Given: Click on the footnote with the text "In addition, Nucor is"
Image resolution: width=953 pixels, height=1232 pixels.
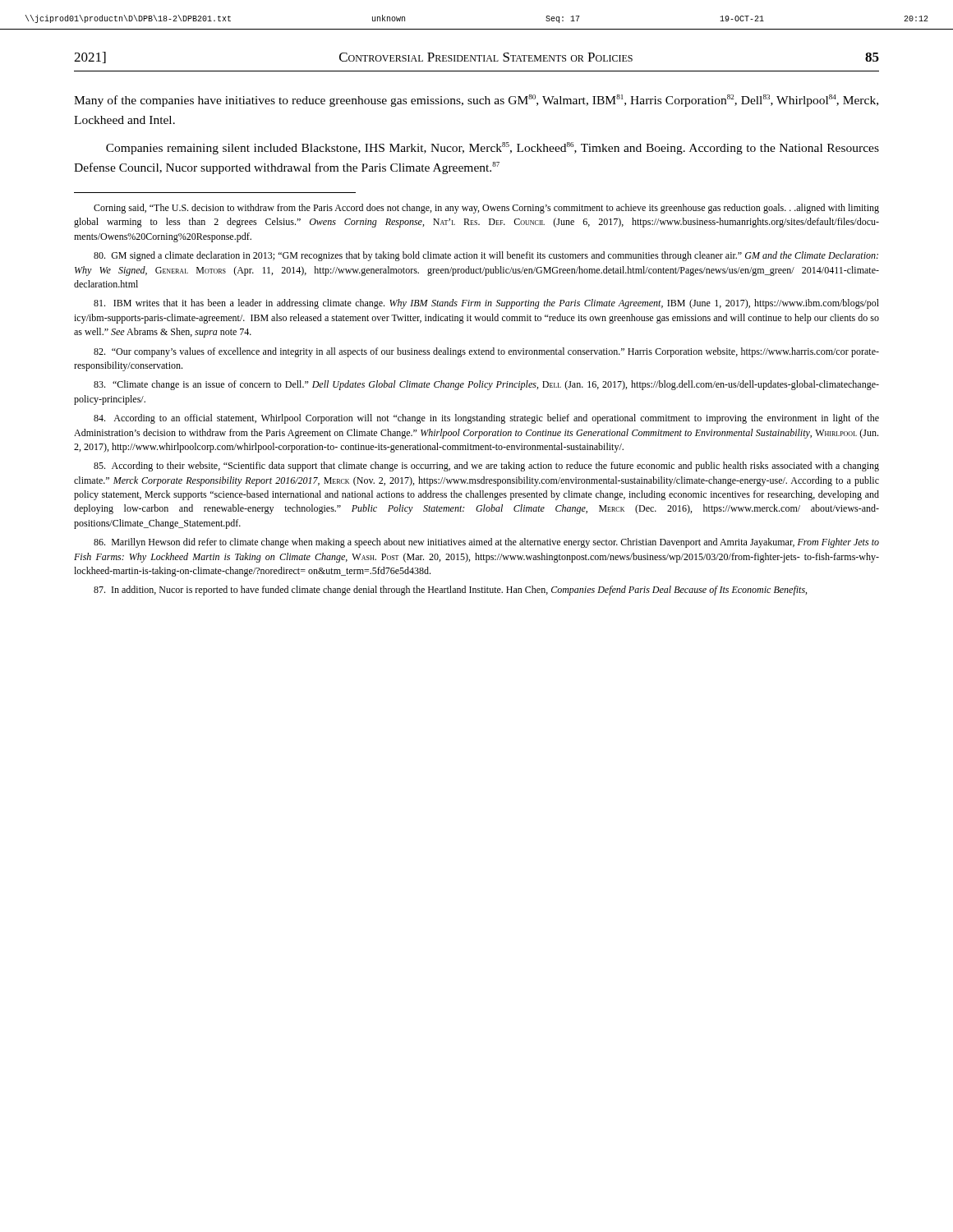Looking at the screenshot, I should coord(451,590).
